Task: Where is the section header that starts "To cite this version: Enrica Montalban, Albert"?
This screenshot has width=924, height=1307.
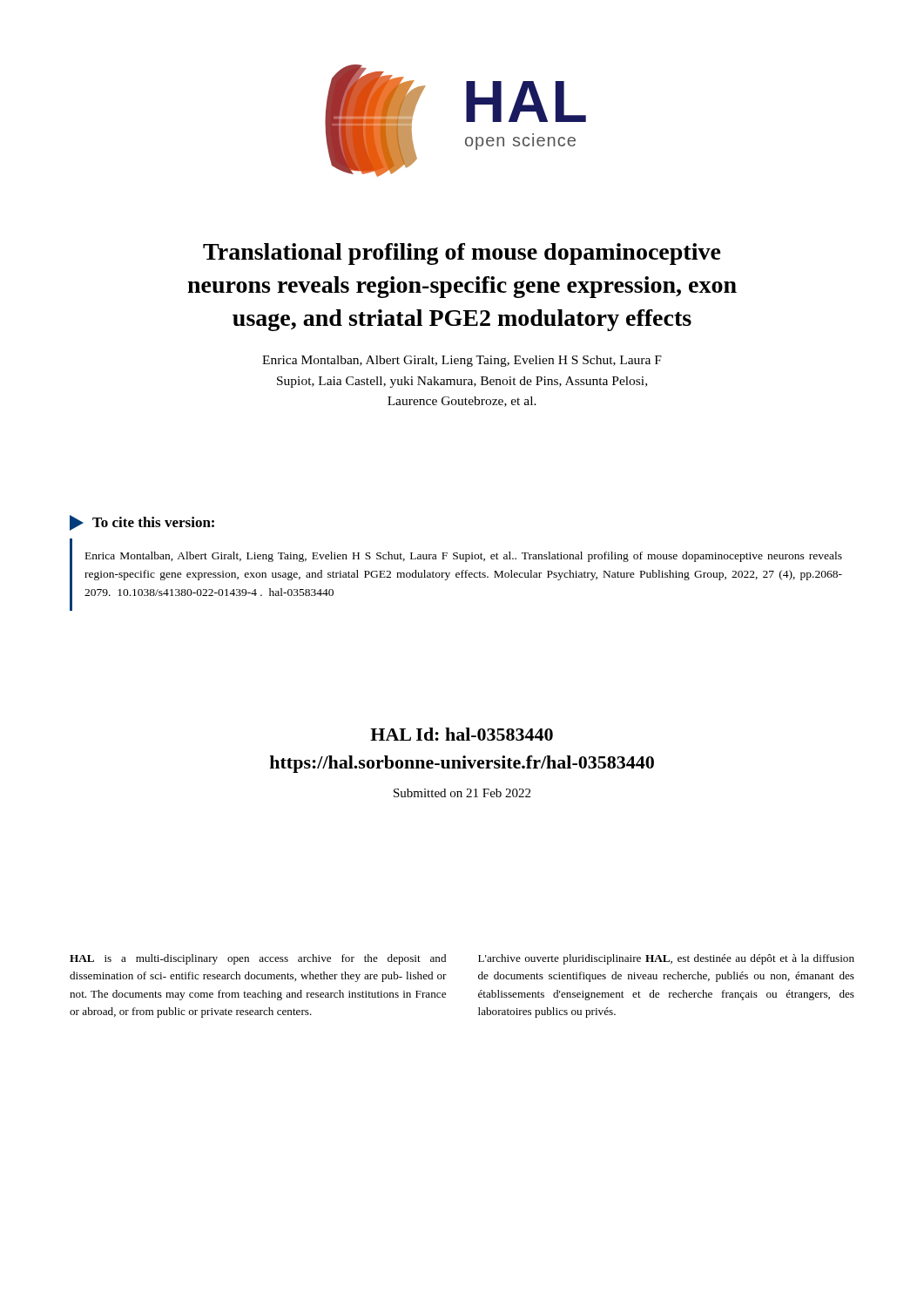Action: click(462, 562)
